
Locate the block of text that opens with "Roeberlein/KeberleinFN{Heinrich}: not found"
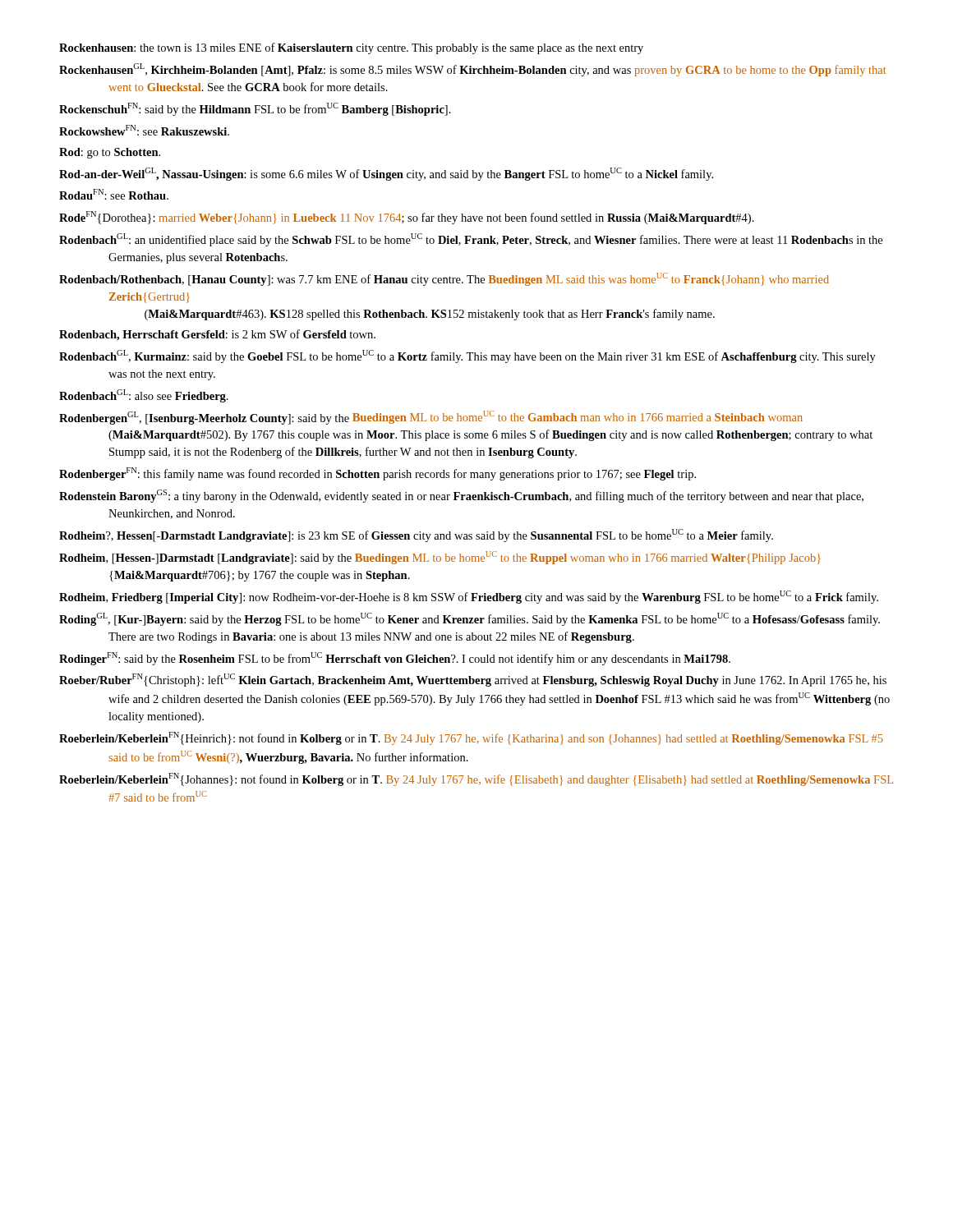471,747
